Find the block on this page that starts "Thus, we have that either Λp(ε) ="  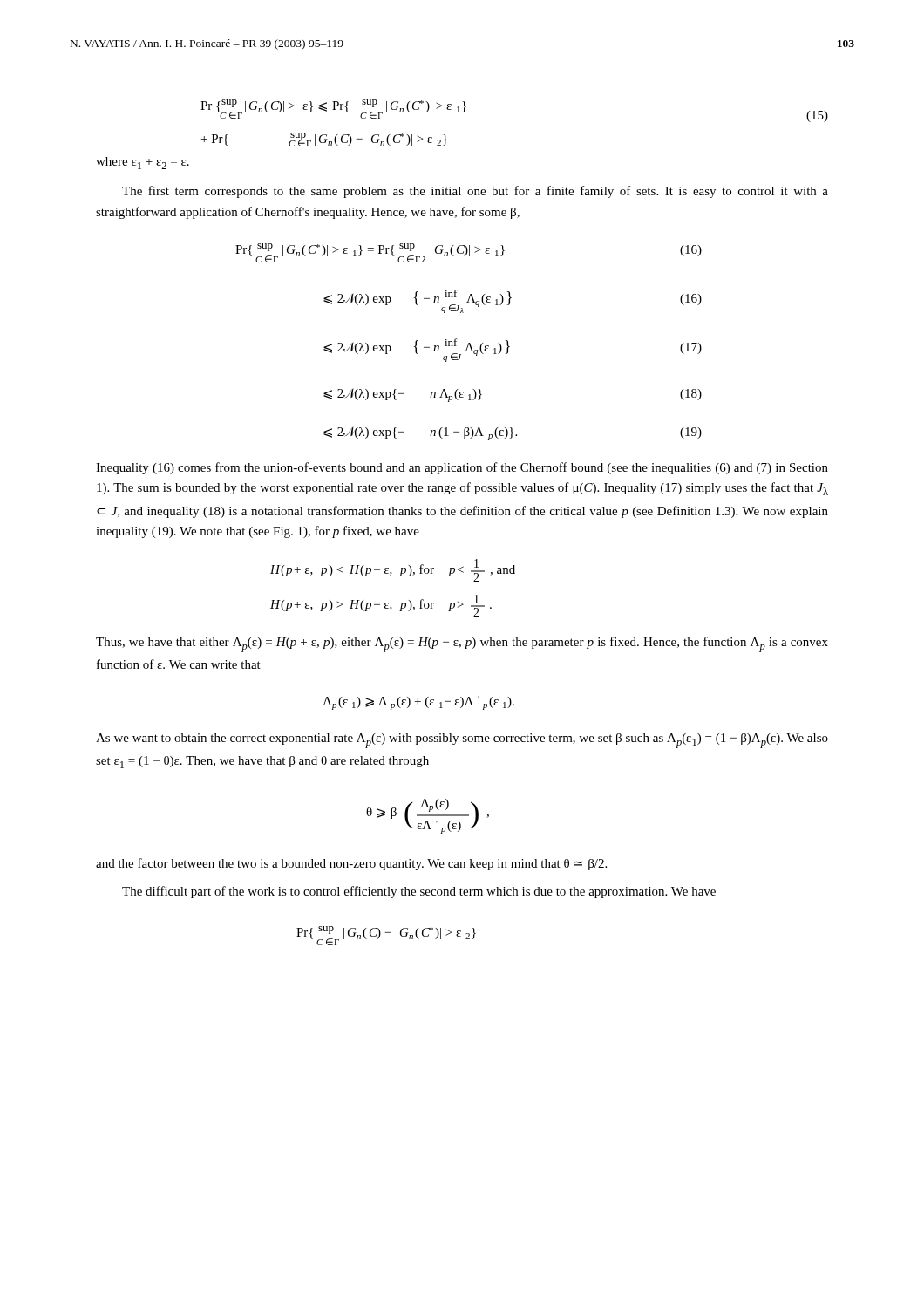(462, 653)
